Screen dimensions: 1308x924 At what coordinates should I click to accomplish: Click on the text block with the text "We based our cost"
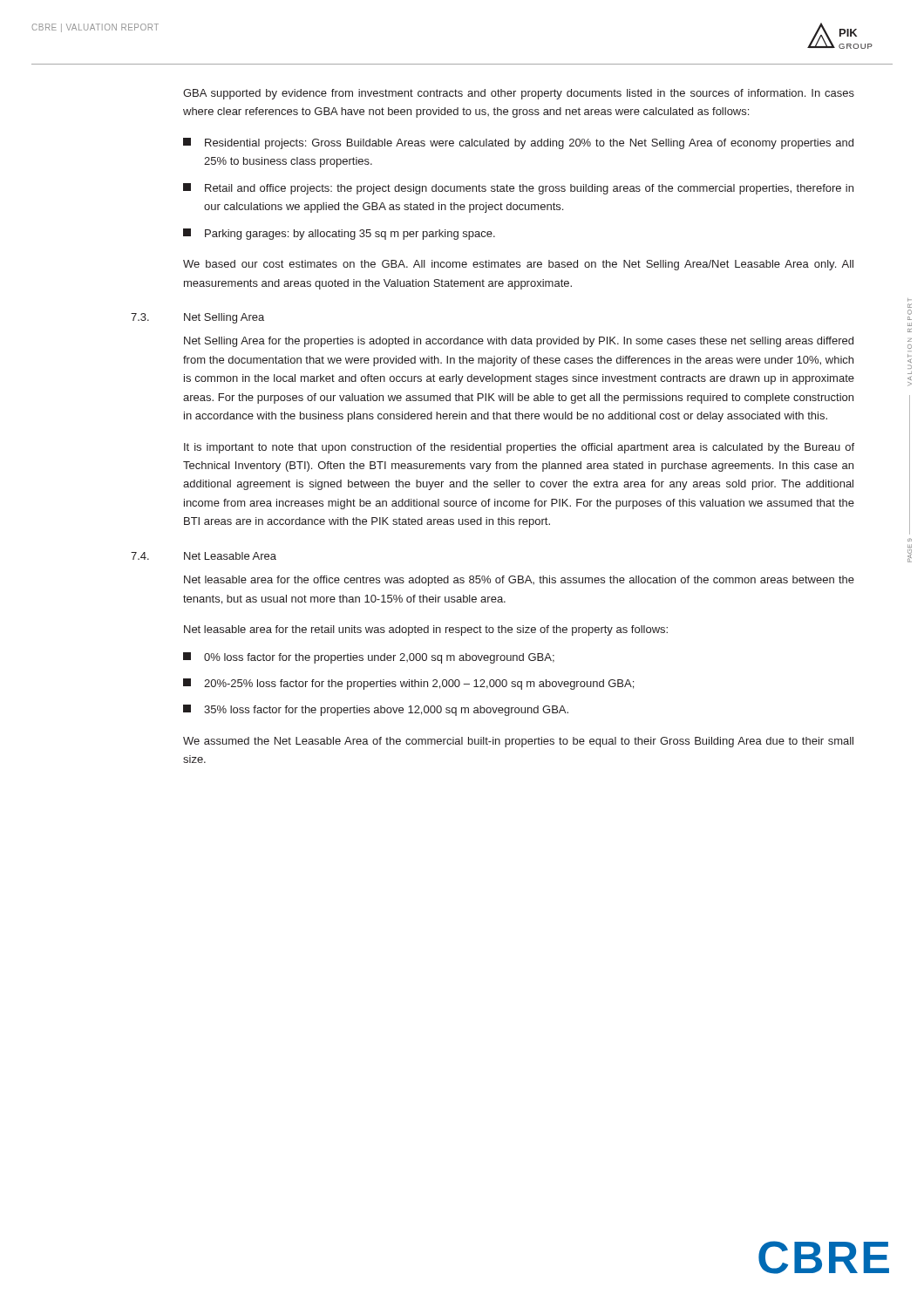[x=519, y=273]
